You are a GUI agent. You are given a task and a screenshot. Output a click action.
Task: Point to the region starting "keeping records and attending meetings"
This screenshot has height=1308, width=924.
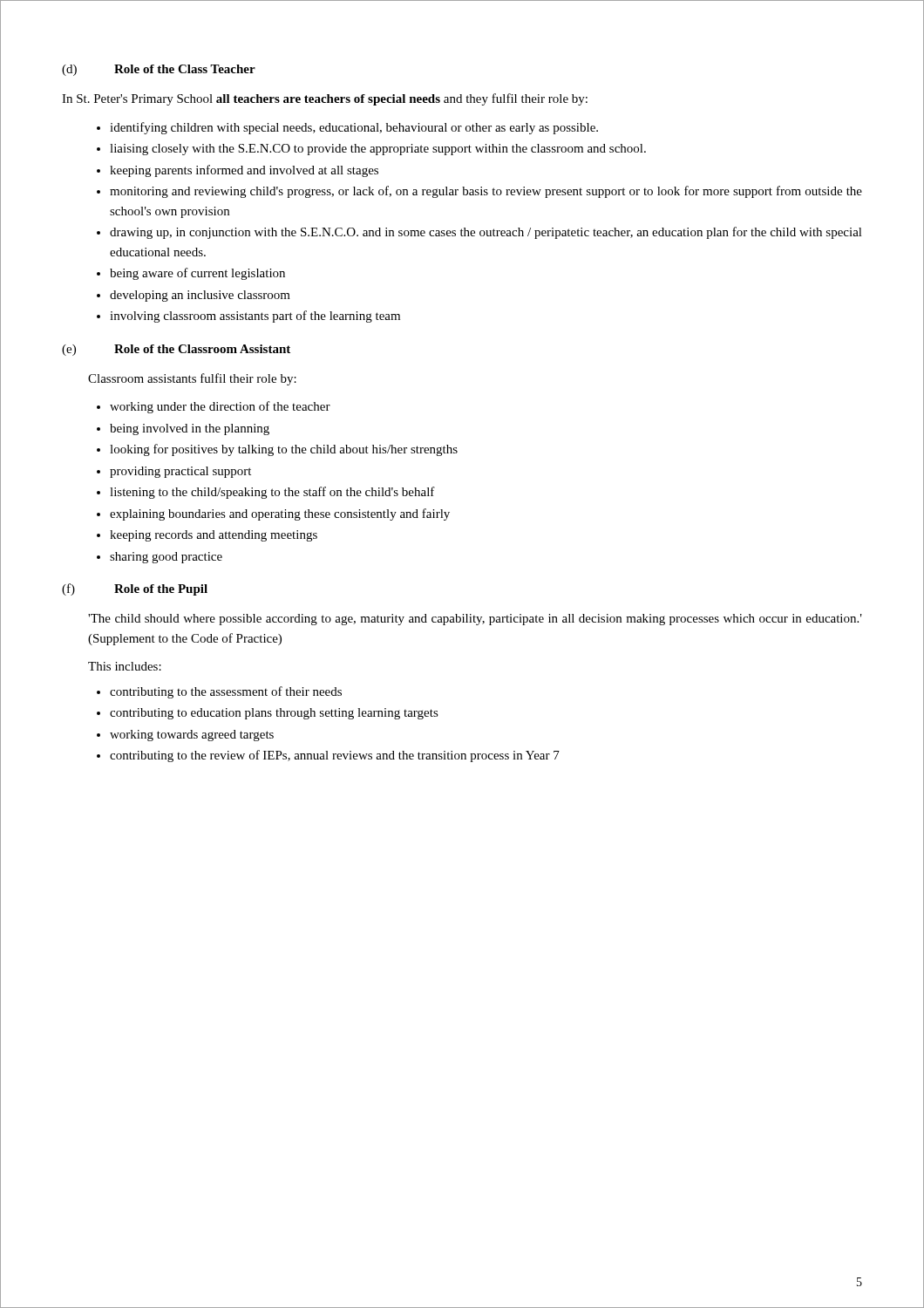pyautogui.click(x=214, y=536)
